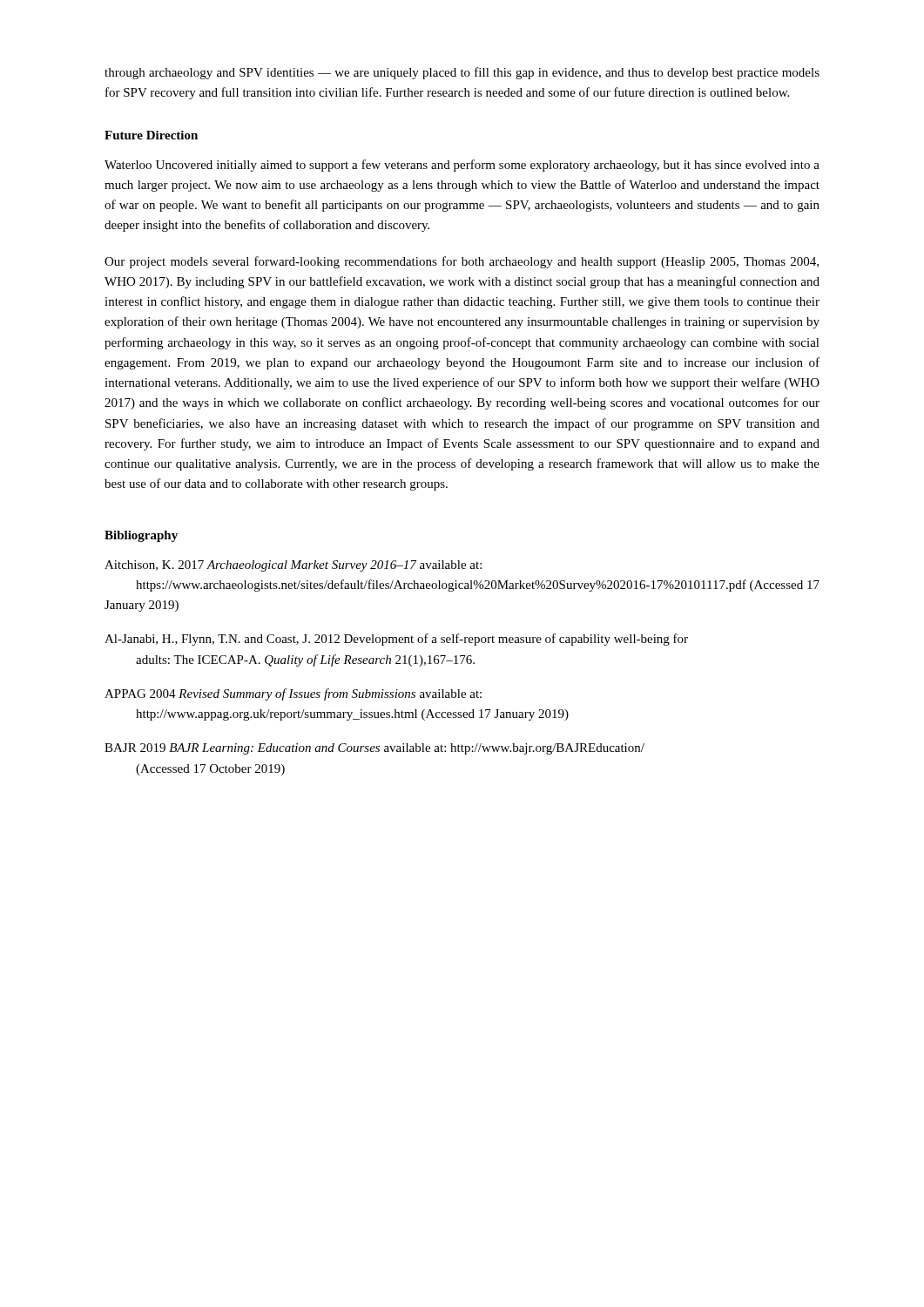
Task: Find the block on this page that starts "Al-Janabi, H., Flynn, T.N. and Coast,"
Action: click(462, 651)
